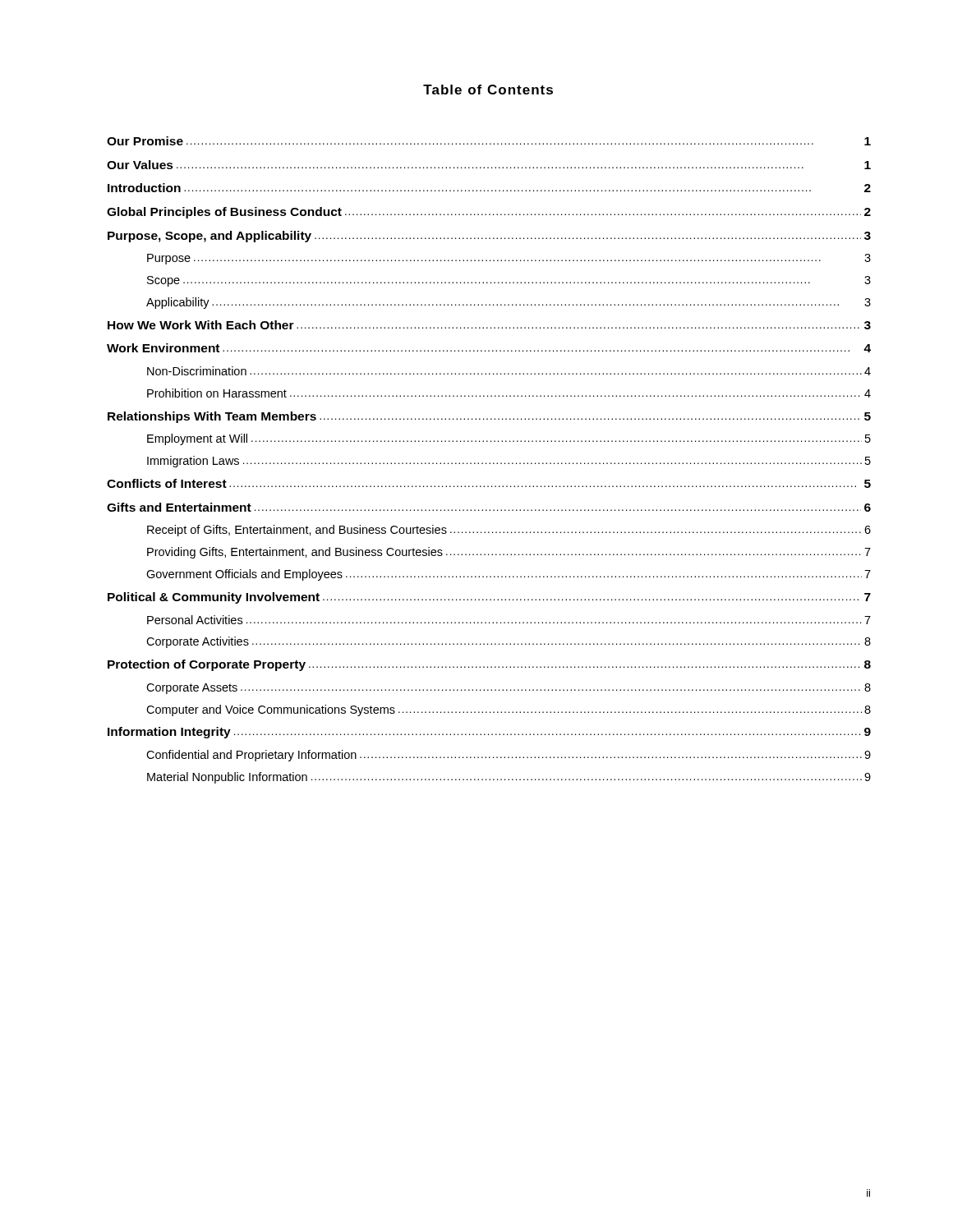Select the title that says "Table of Contents"
Viewport: 953px width, 1232px height.
[x=489, y=90]
